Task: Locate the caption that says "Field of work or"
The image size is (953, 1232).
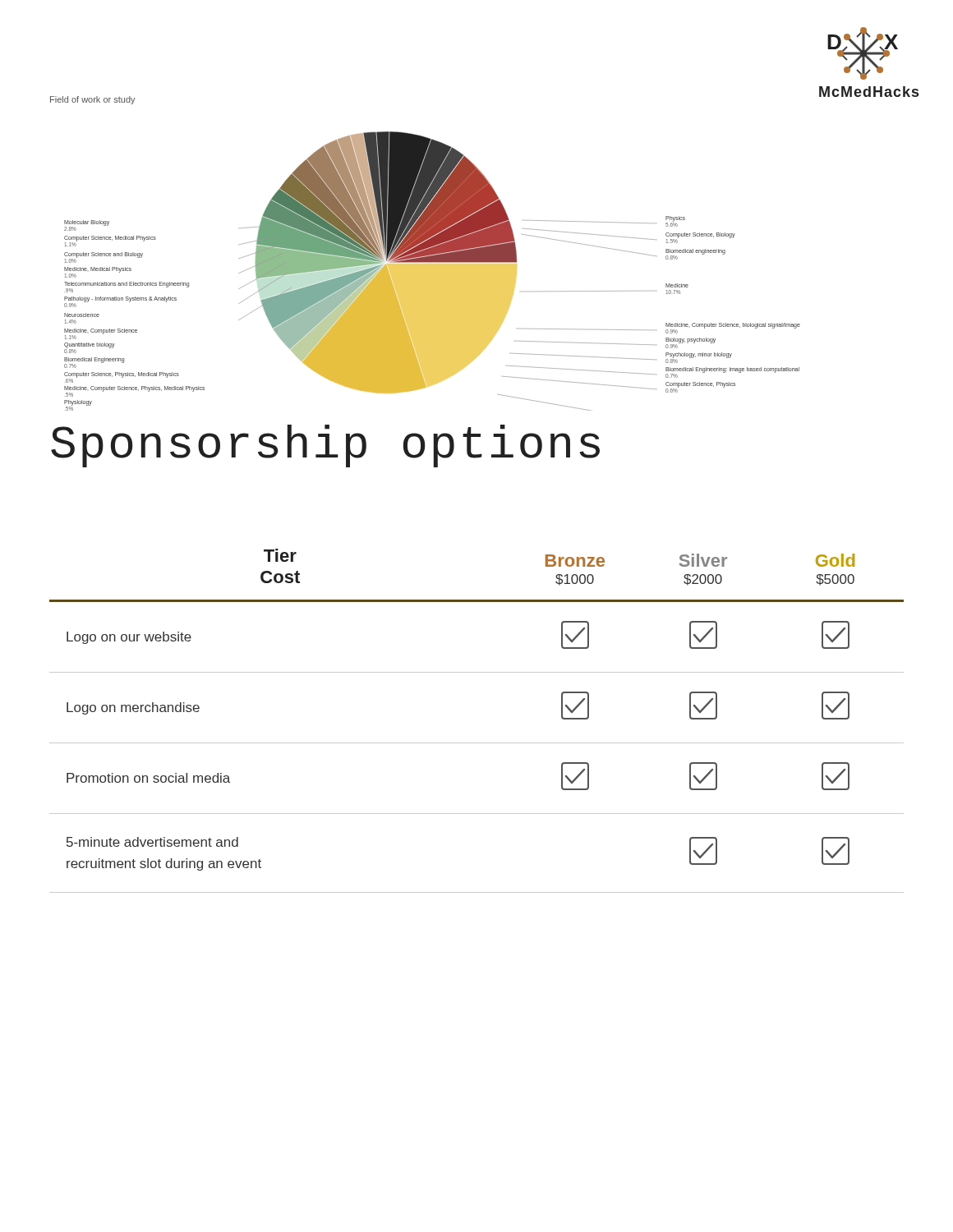Action: pos(92,99)
